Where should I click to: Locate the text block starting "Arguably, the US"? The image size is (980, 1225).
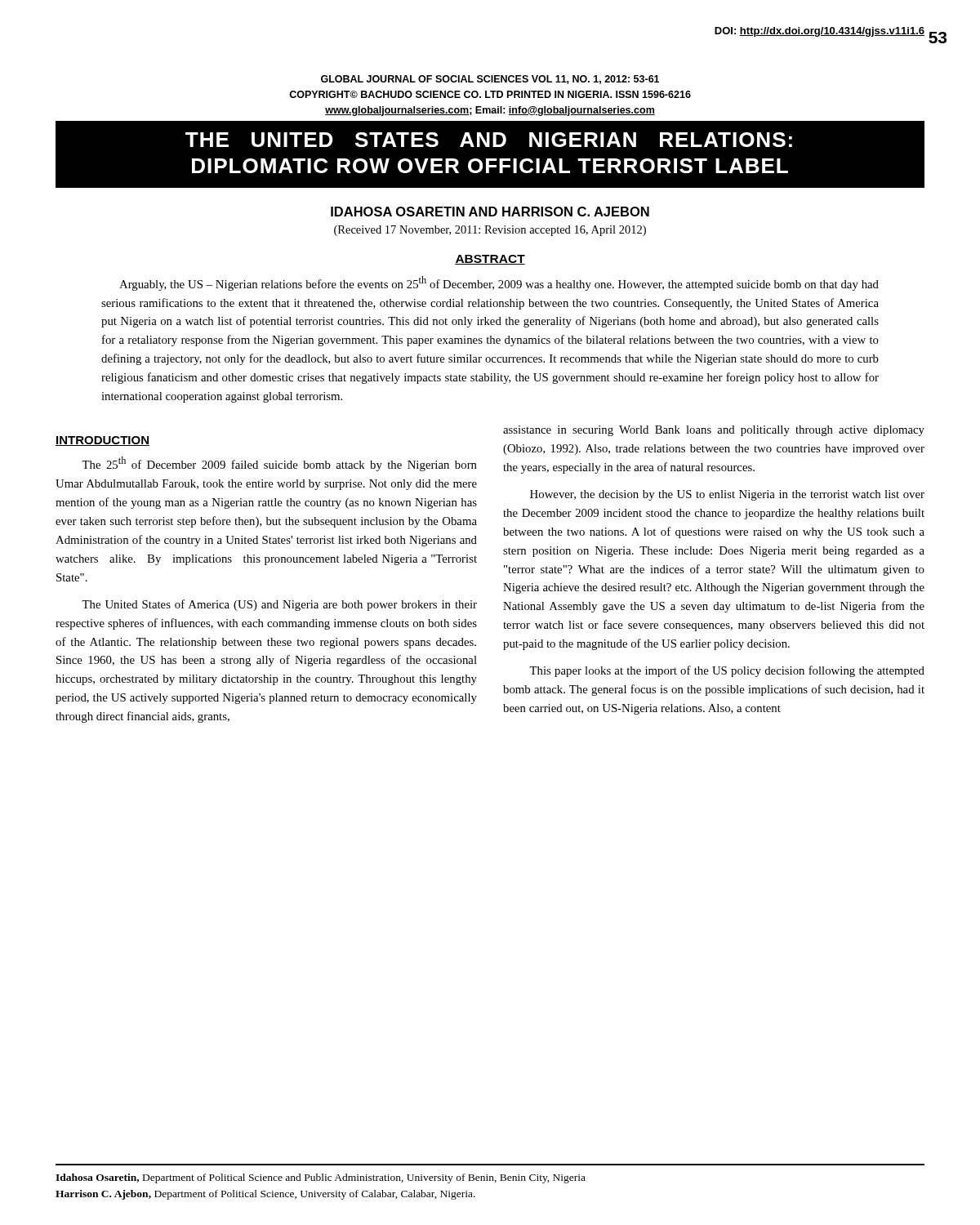pyautogui.click(x=490, y=338)
